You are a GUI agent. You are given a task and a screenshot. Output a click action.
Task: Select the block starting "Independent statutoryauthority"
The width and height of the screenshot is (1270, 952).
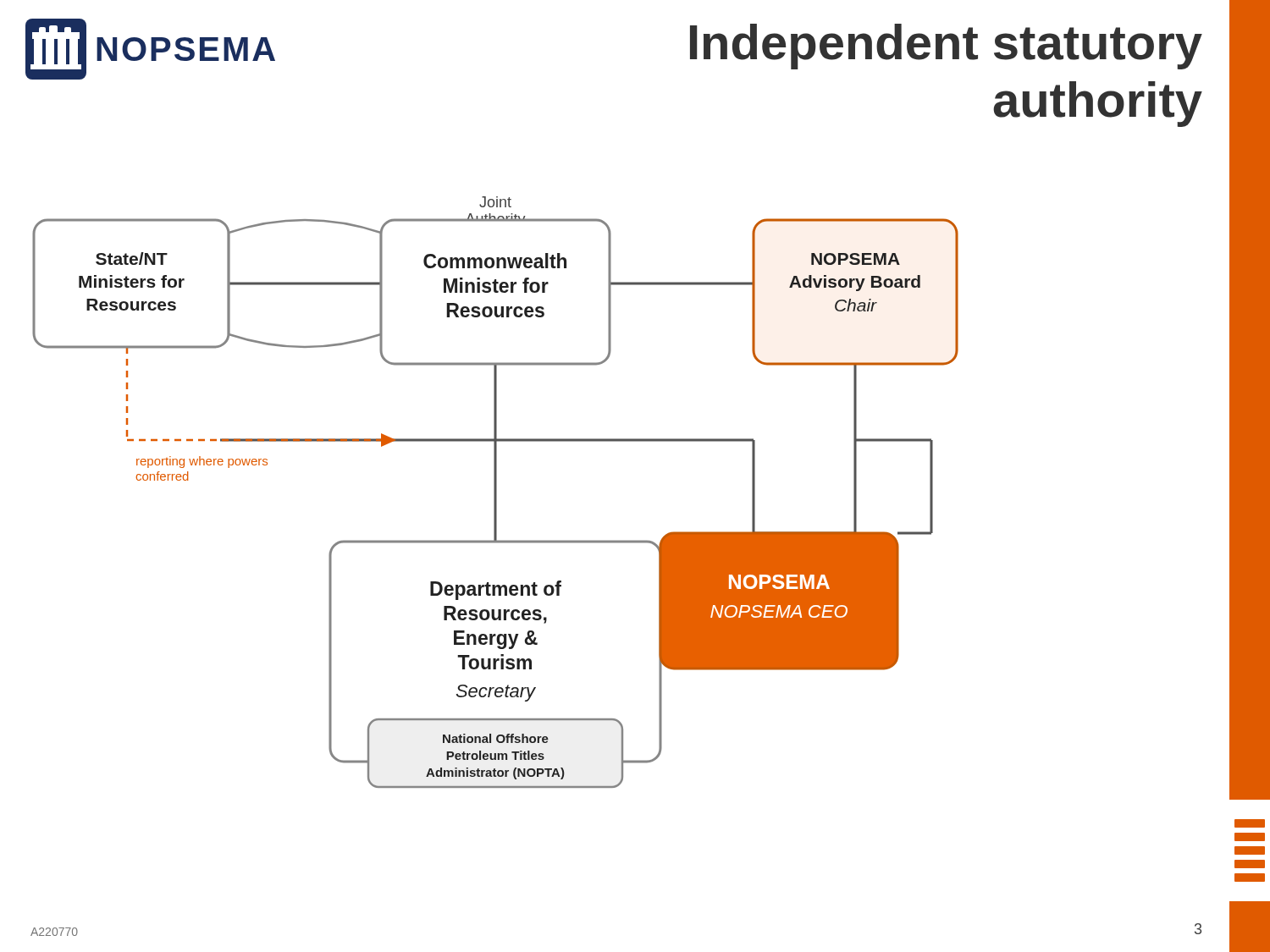[x=944, y=71]
